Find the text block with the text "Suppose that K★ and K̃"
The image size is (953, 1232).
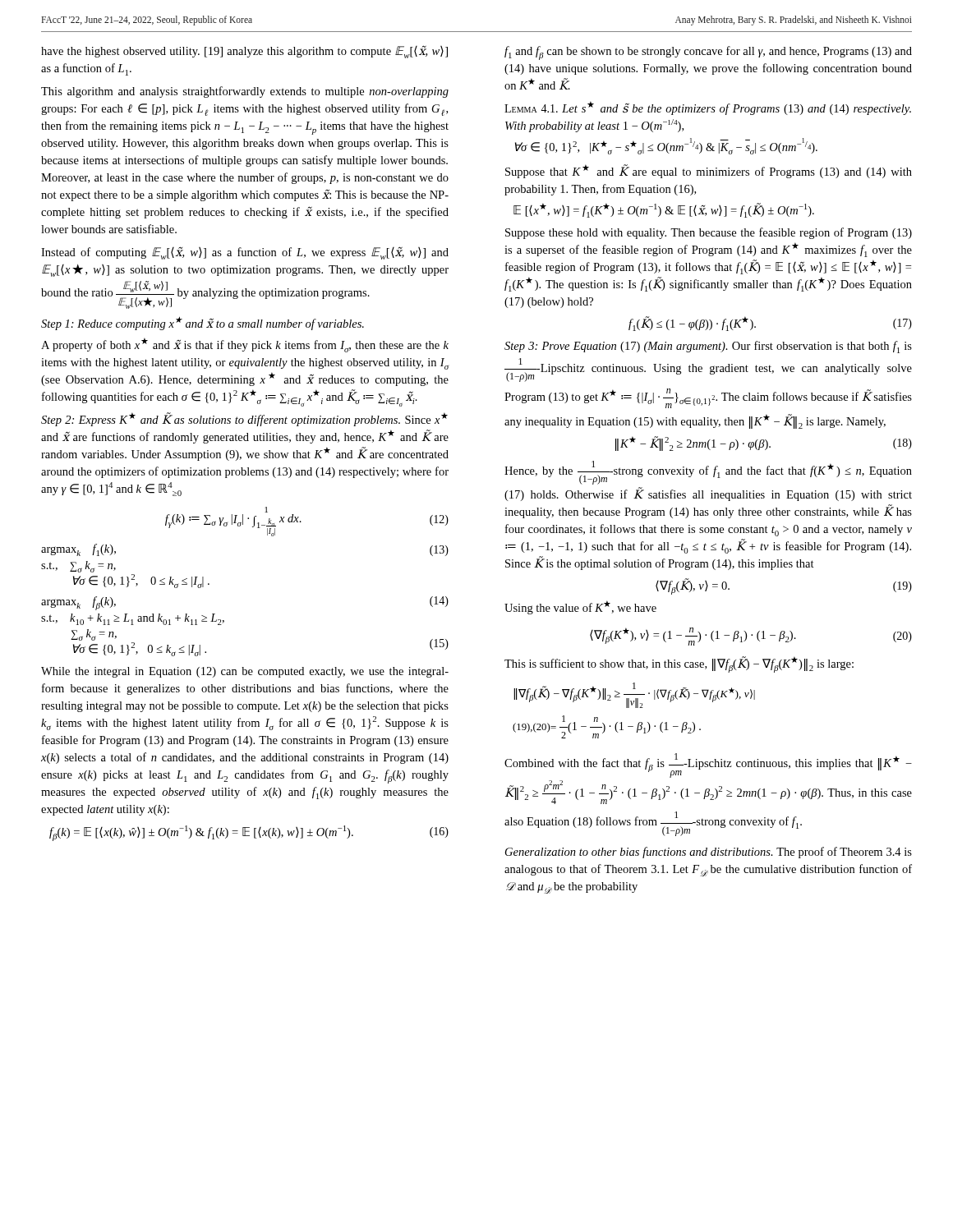(x=708, y=179)
